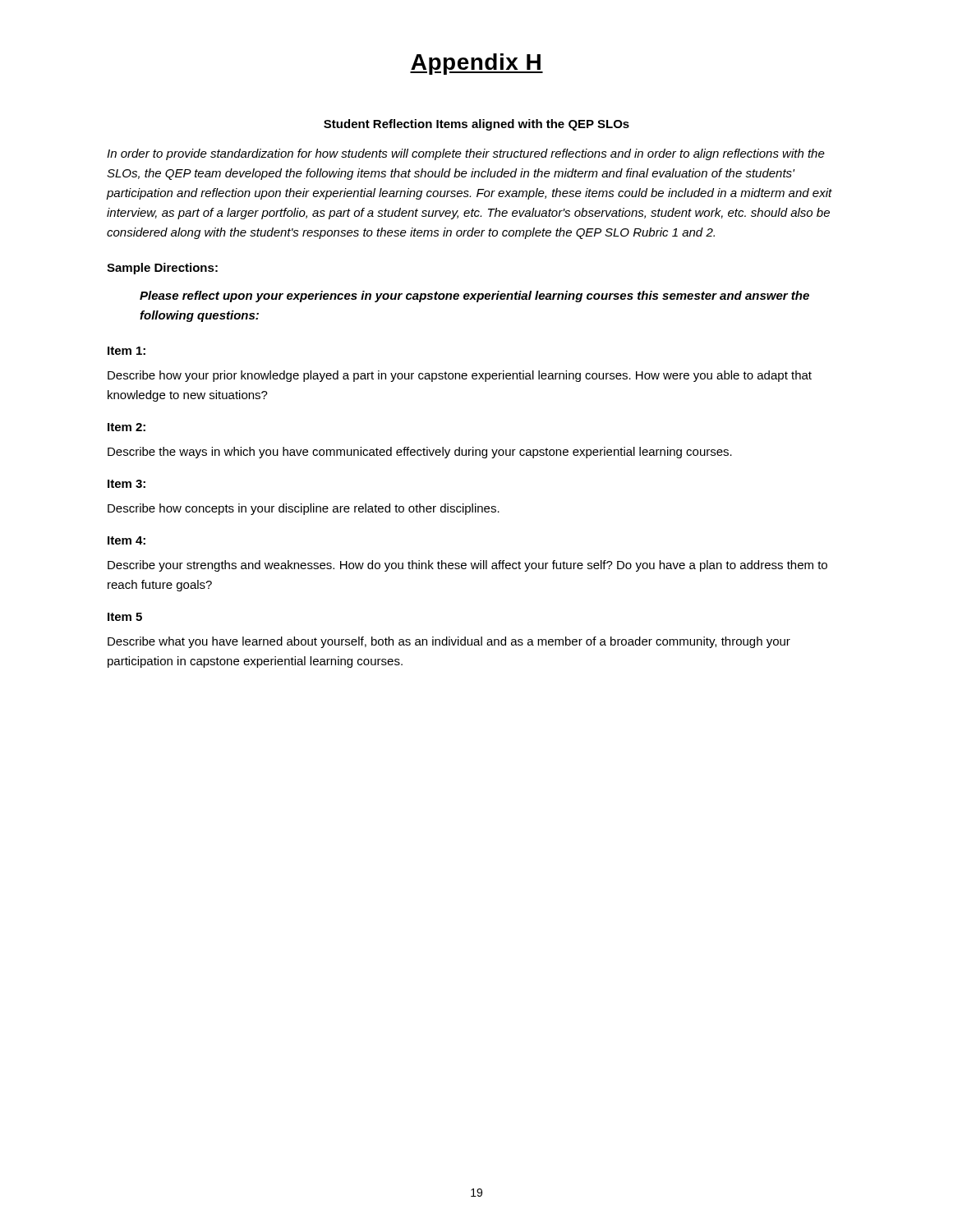Point to "Appendix H"
The width and height of the screenshot is (953, 1232).
476,62
